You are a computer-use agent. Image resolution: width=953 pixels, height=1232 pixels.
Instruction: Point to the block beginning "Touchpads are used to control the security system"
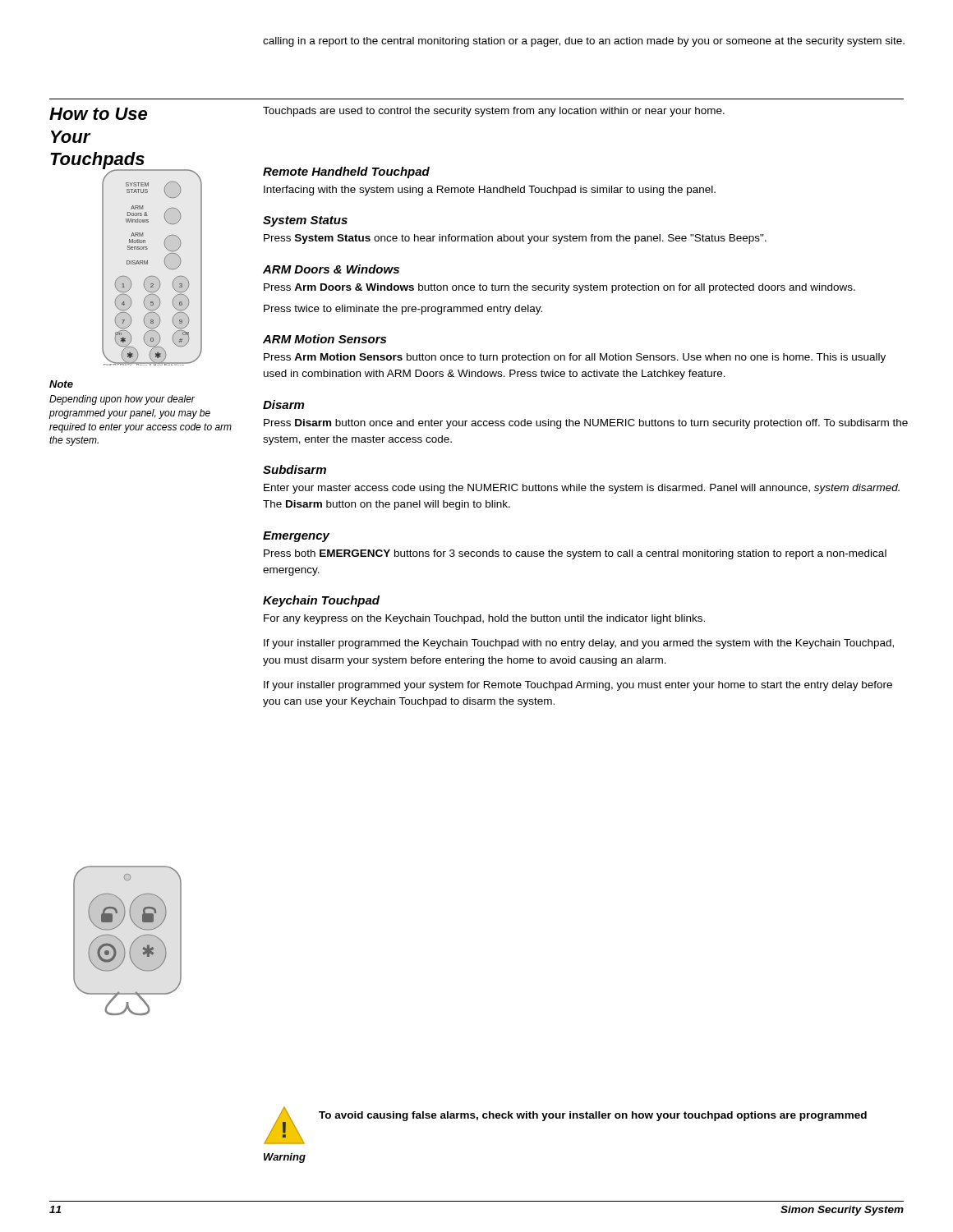494,111
